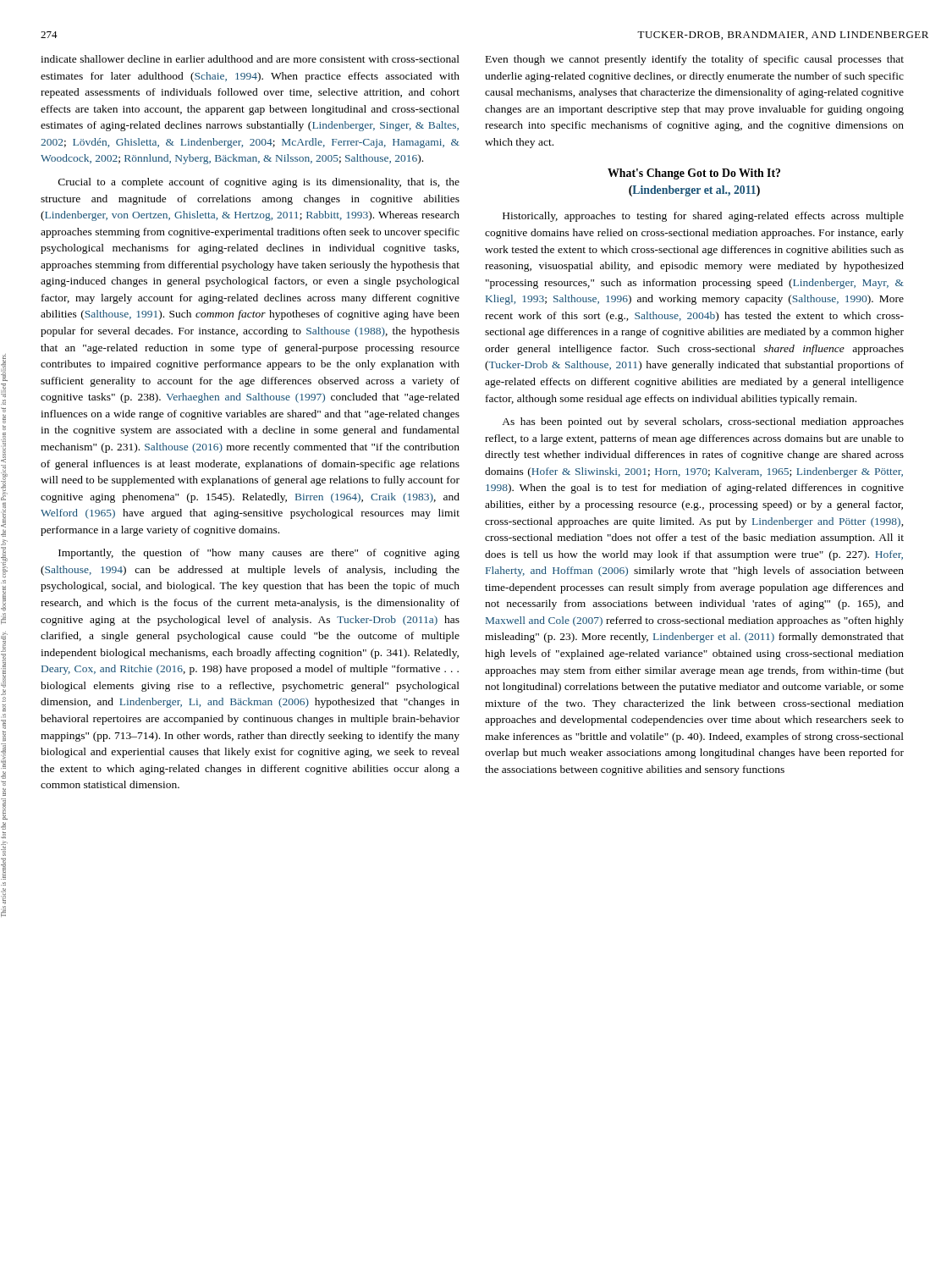
Task: Find the text block that says "Importantly, the question of"
Action: [x=250, y=669]
